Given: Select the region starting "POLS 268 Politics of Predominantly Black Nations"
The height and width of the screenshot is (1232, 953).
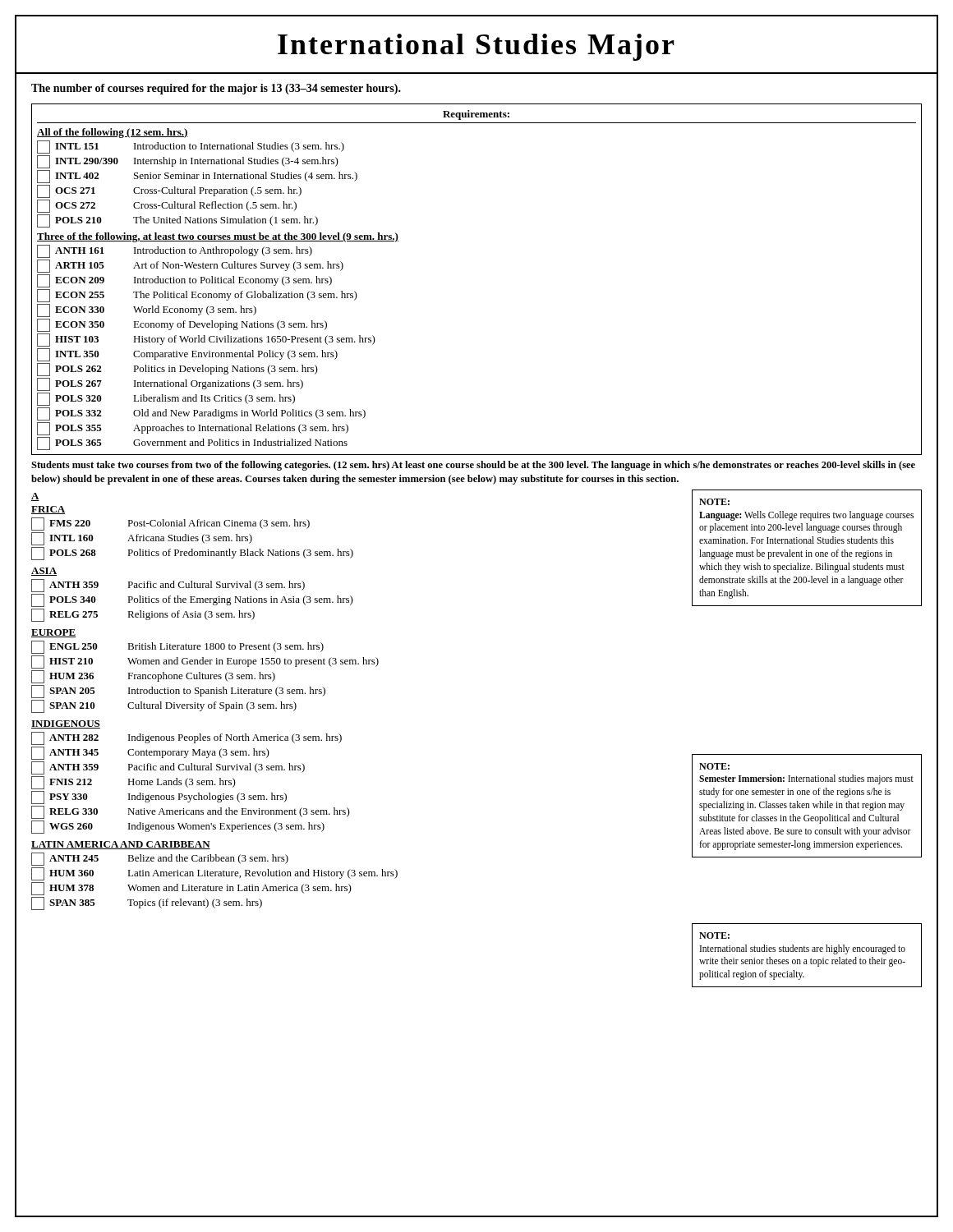Looking at the screenshot, I should 357,553.
